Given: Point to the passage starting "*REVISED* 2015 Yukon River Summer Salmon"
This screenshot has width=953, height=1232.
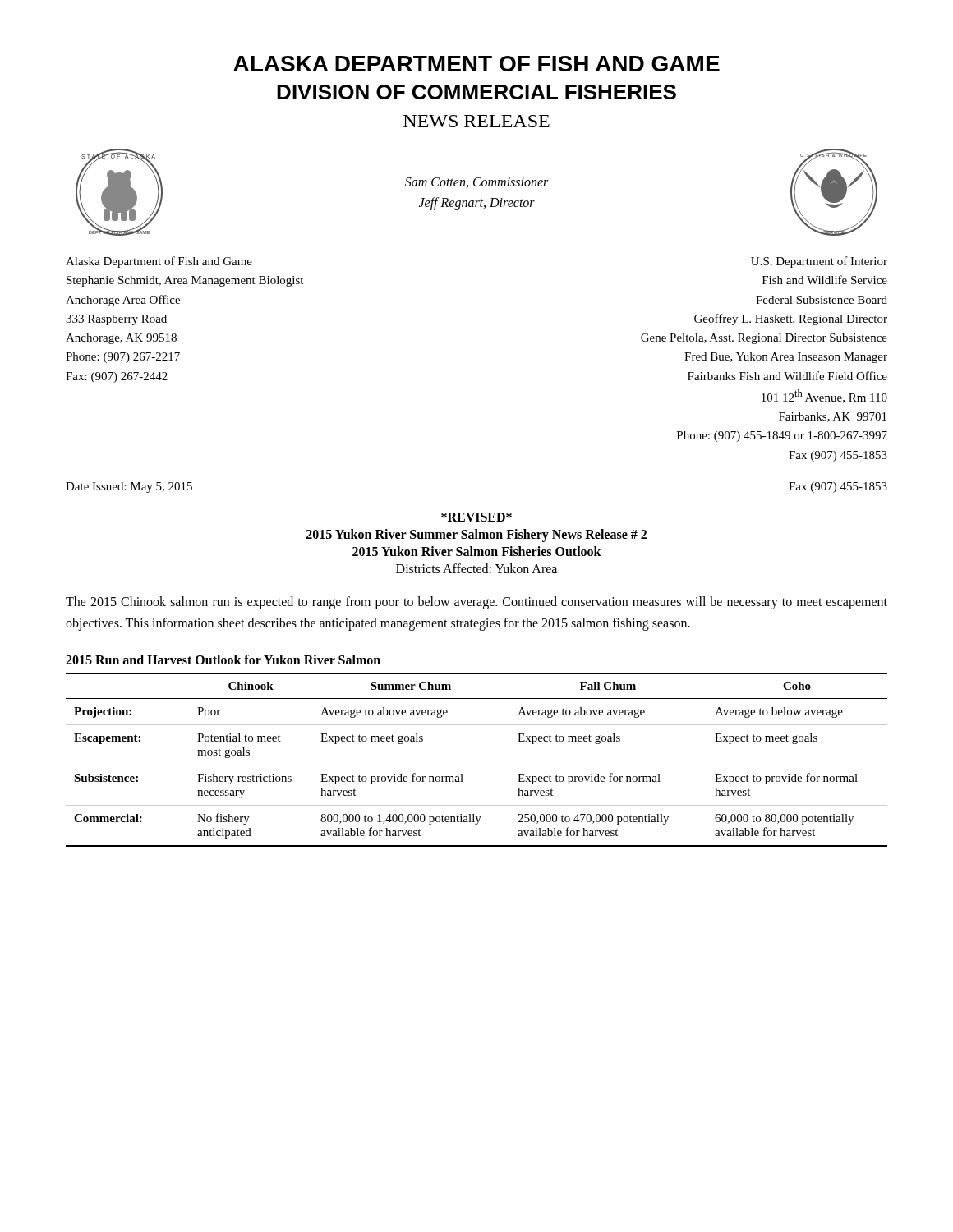Looking at the screenshot, I should pos(476,543).
